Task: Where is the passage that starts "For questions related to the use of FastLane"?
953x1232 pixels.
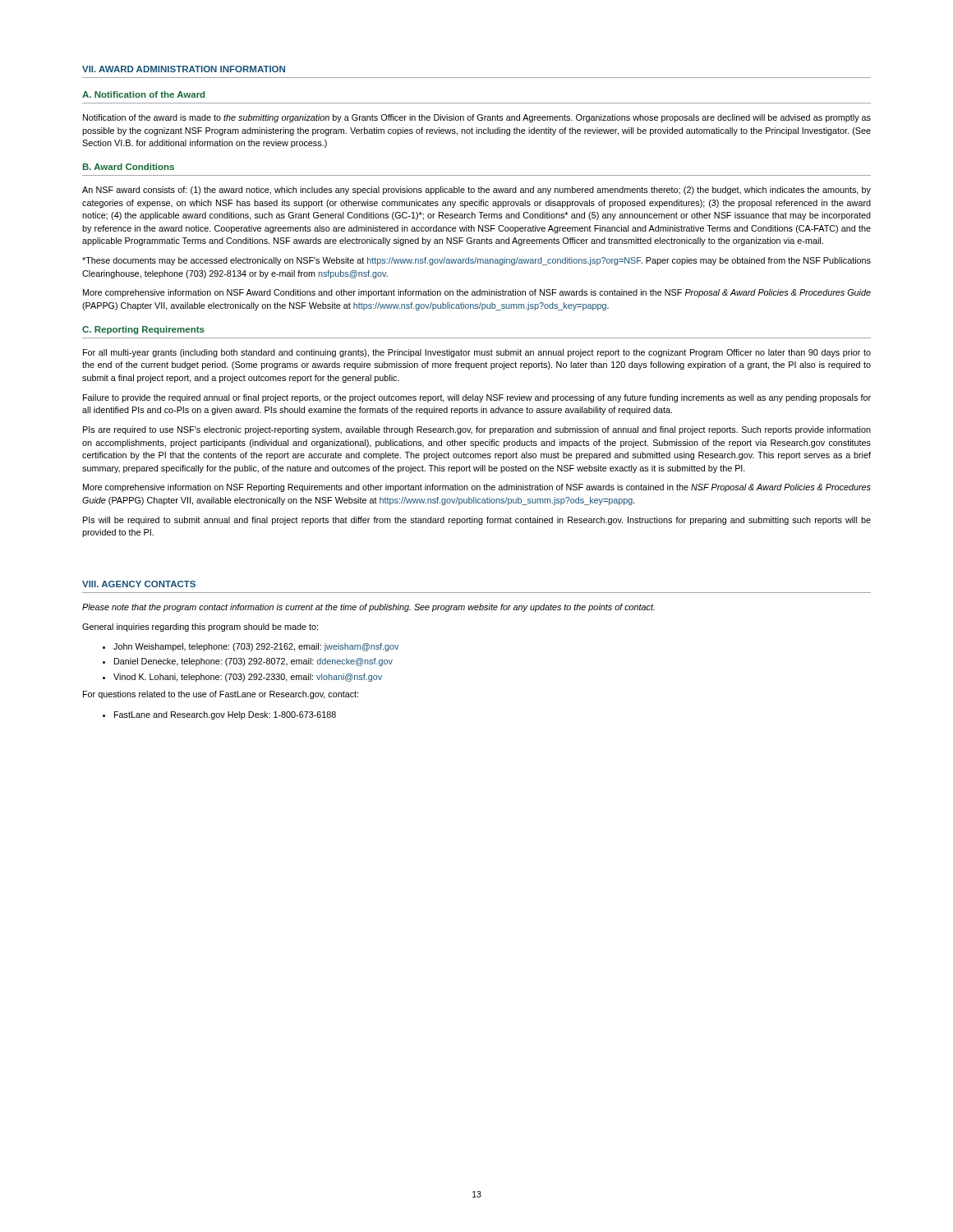Action: click(x=221, y=694)
